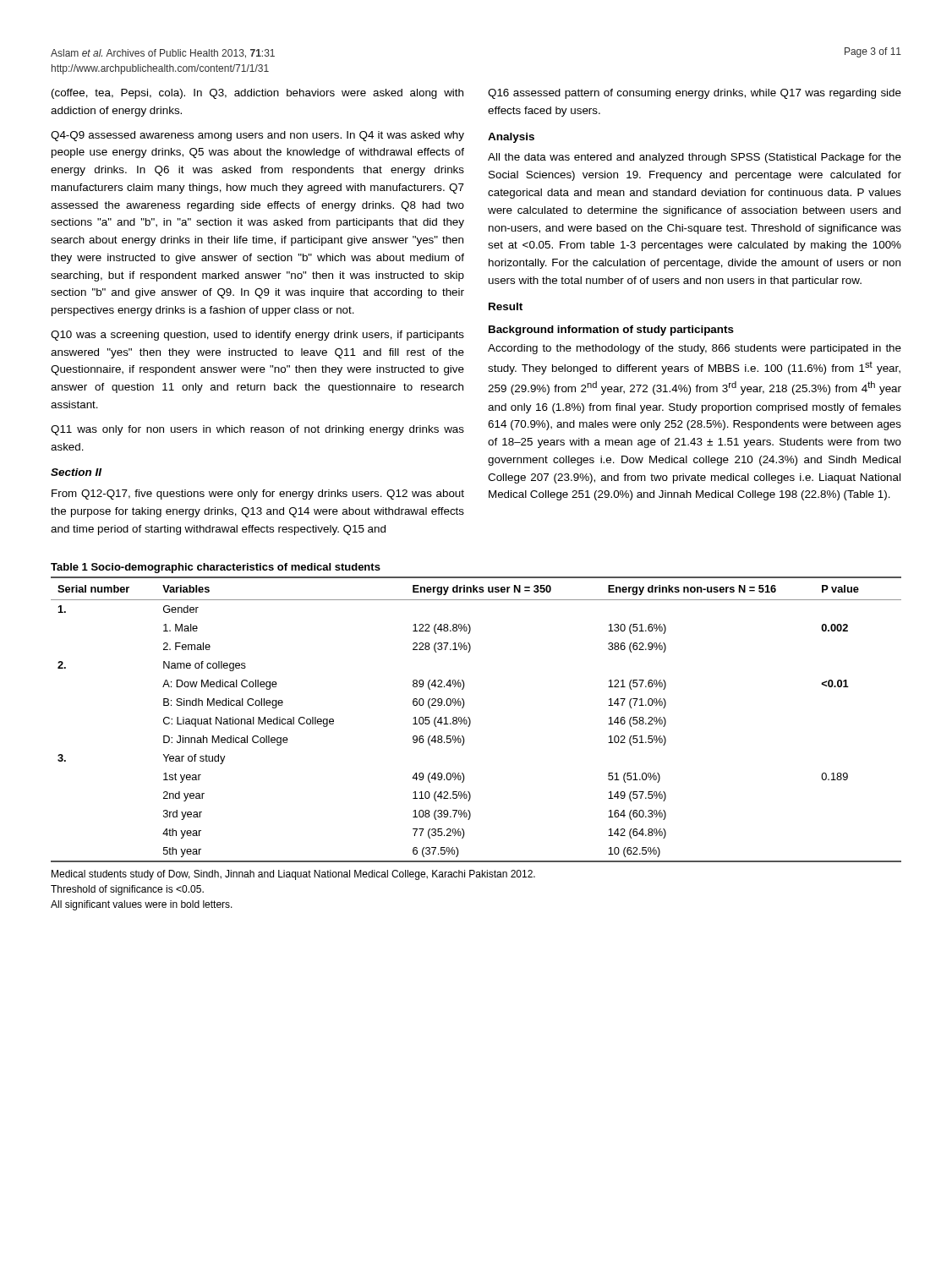Locate the region starting "All the data was entered and"
Image resolution: width=952 pixels, height=1268 pixels.
(x=695, y=219)
